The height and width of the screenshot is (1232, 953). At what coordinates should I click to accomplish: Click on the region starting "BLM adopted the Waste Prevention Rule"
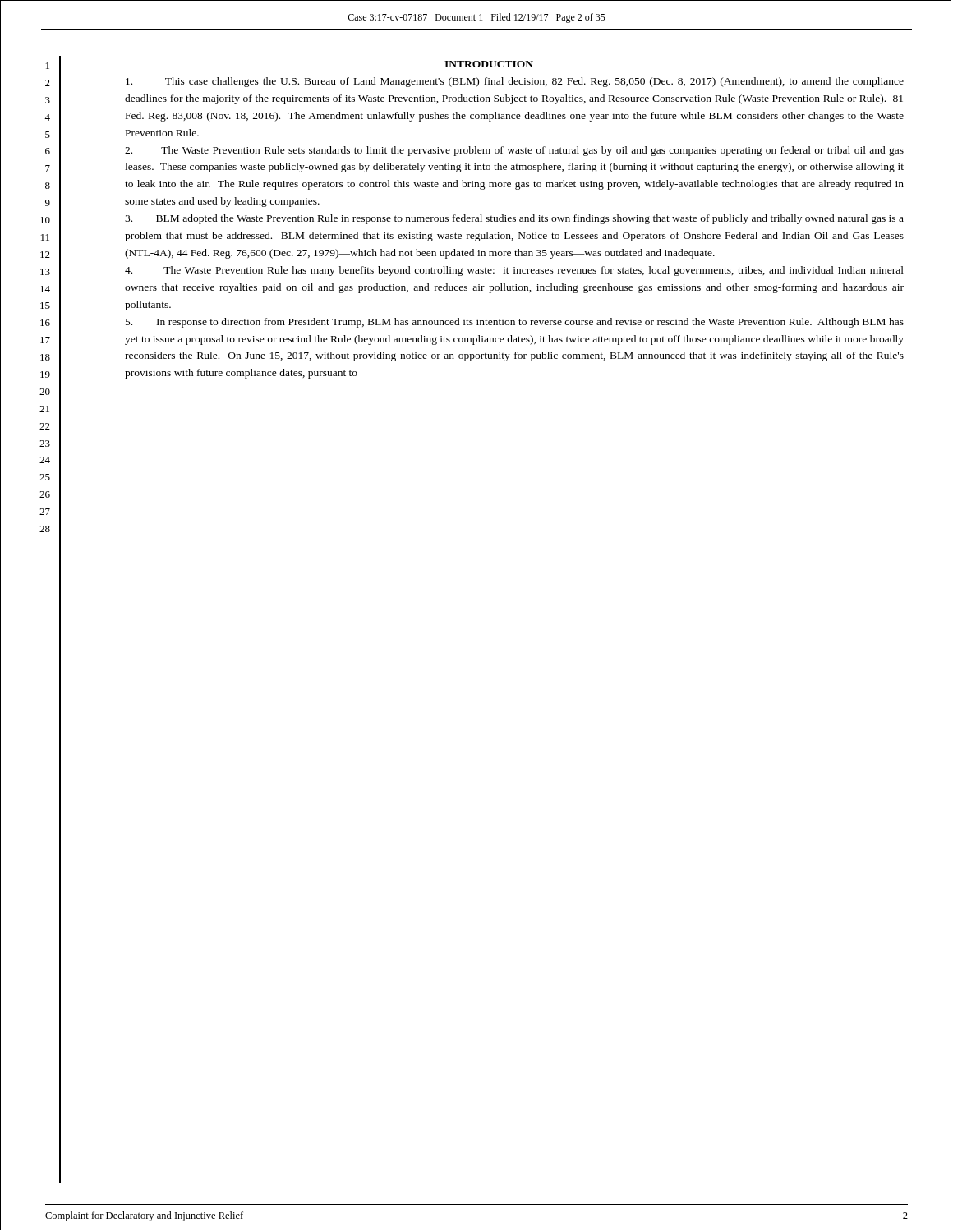point(489,236)
